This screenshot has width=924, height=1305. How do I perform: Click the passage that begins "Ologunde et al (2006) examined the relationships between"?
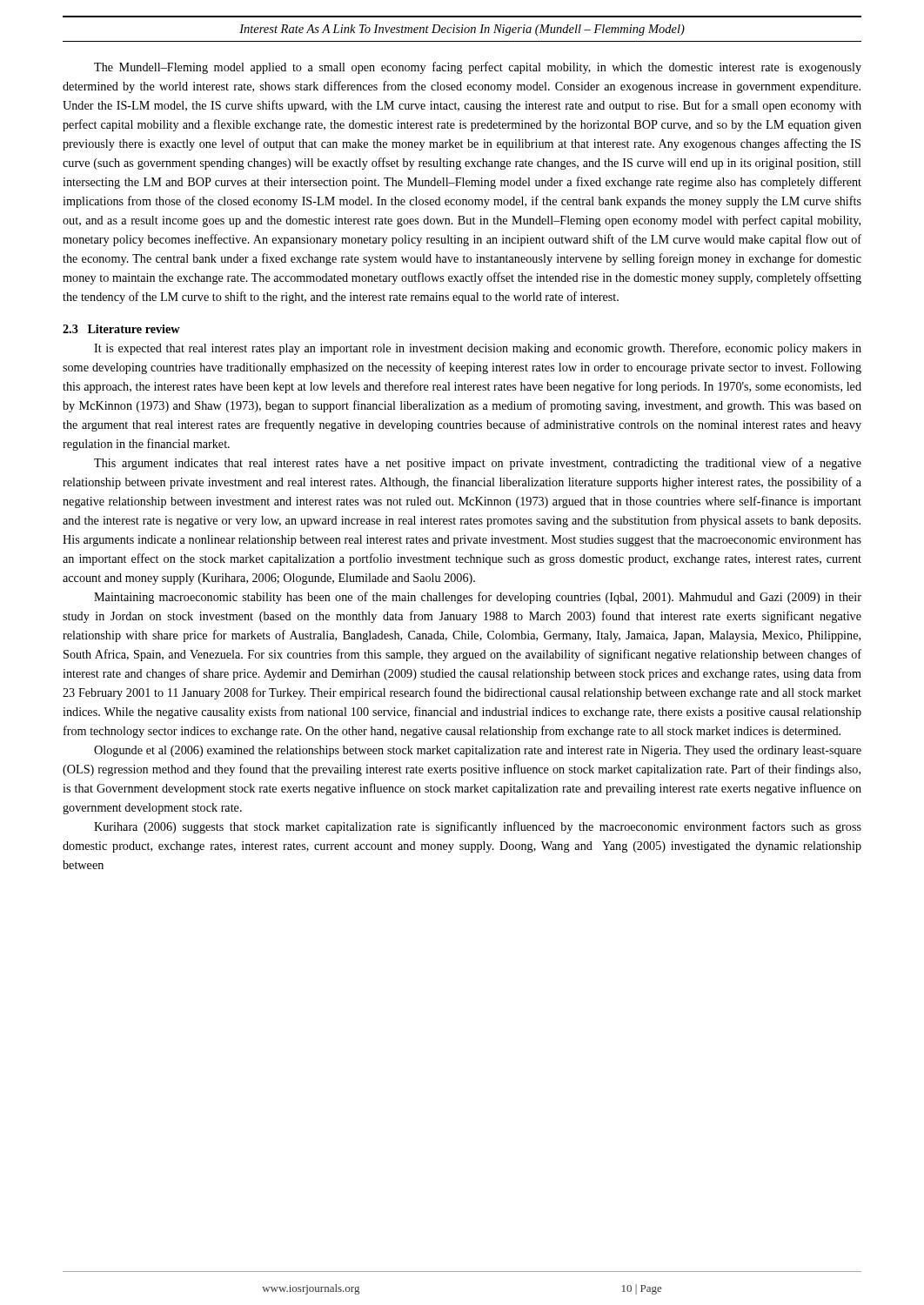pos(462,779)
